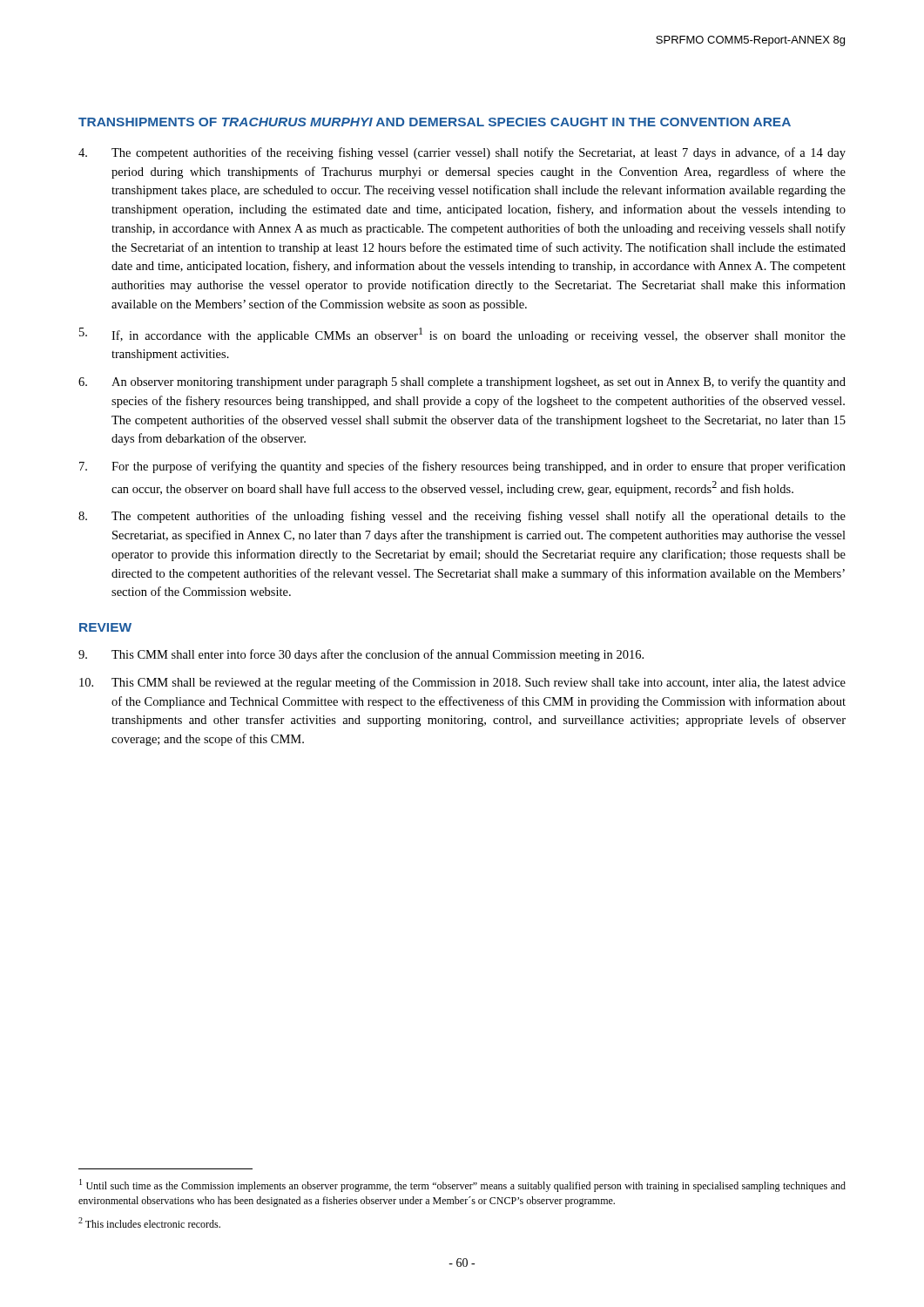
Task: Click on the list item with the text "8. The competent authorities of the"
Action: pyautogui.click(x=462, y=555)
